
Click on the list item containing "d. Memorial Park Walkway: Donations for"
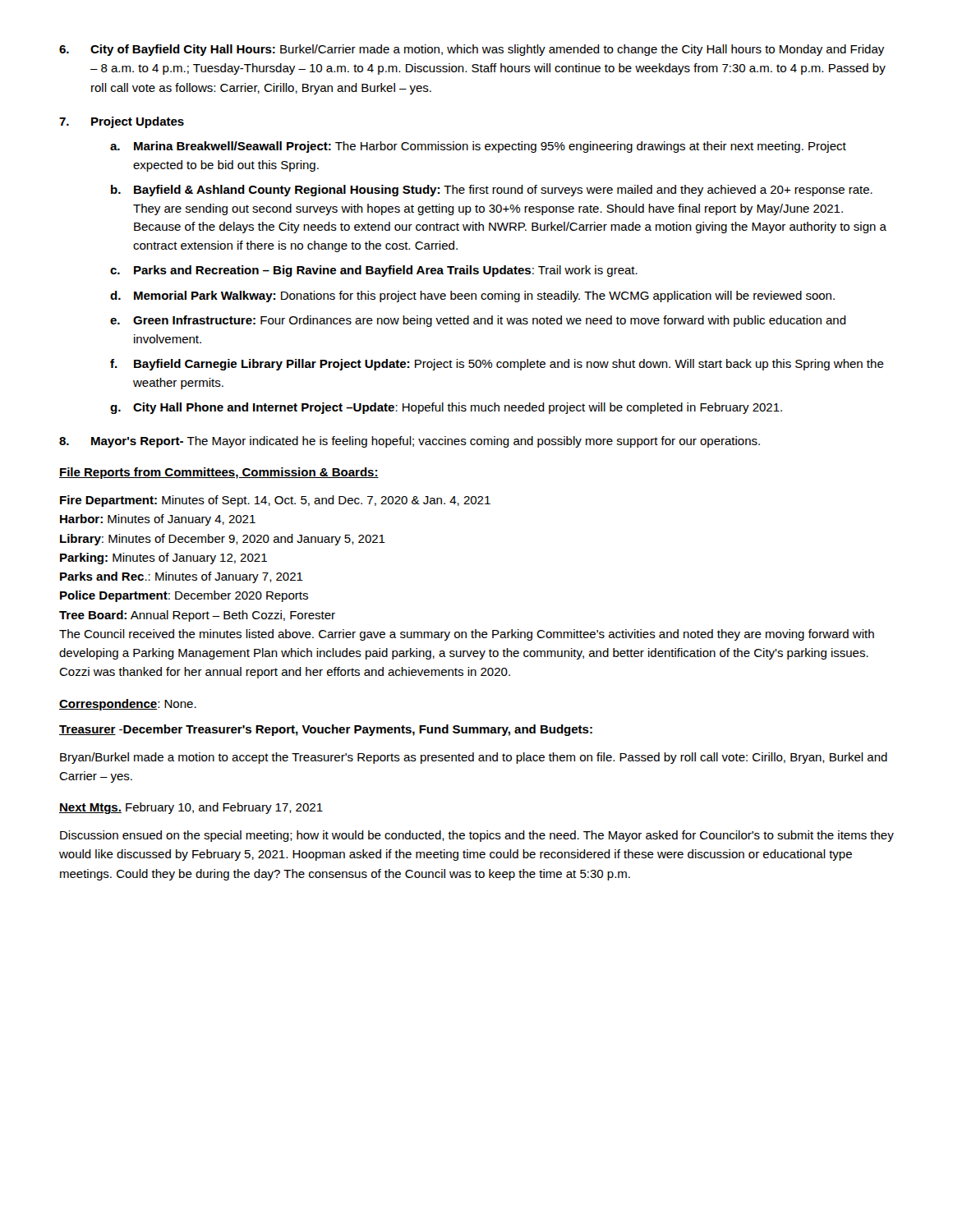click(502, 295)
